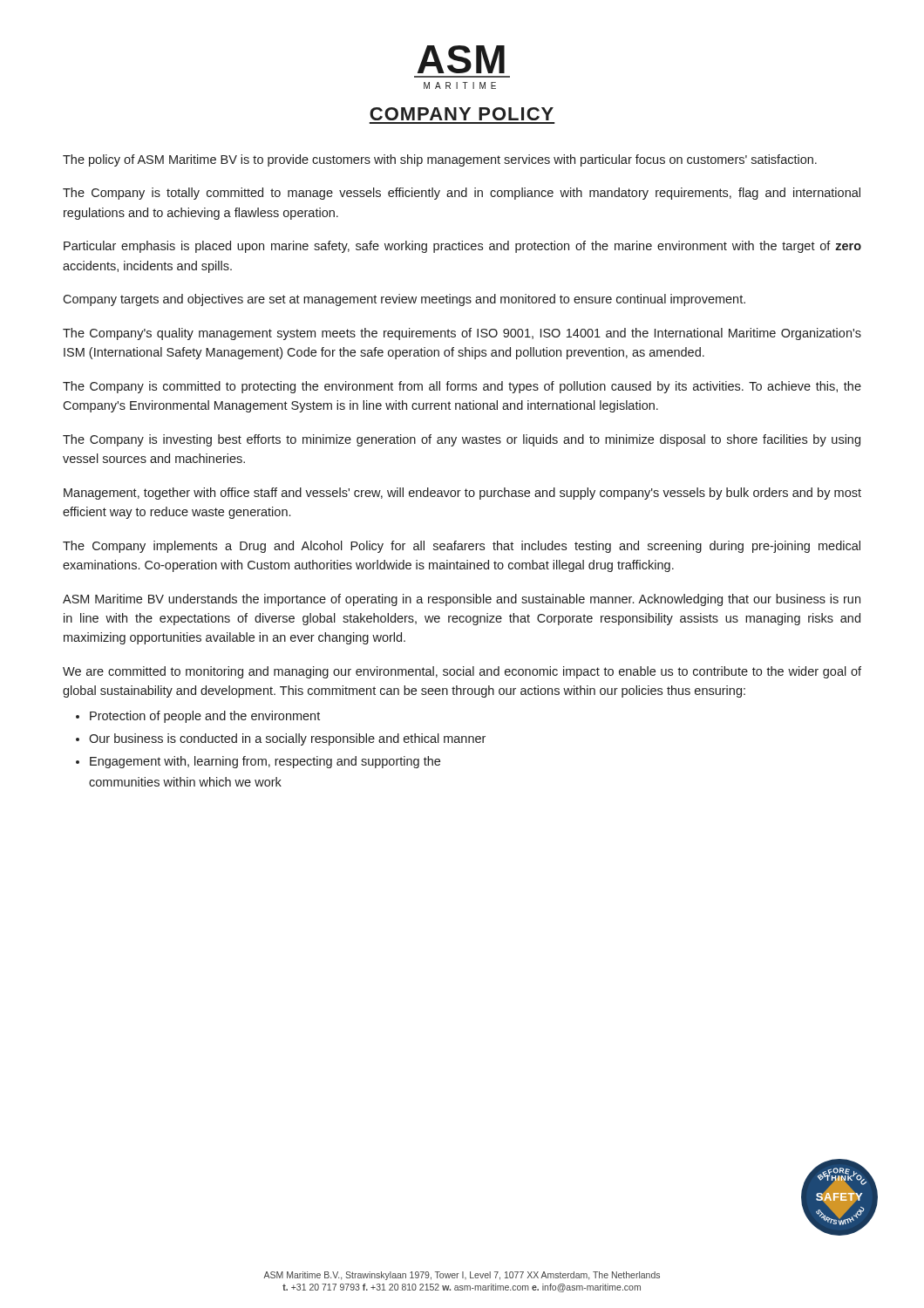Find the text starting "Our business is conducted in a socially responsible"

tap(287, 738)
